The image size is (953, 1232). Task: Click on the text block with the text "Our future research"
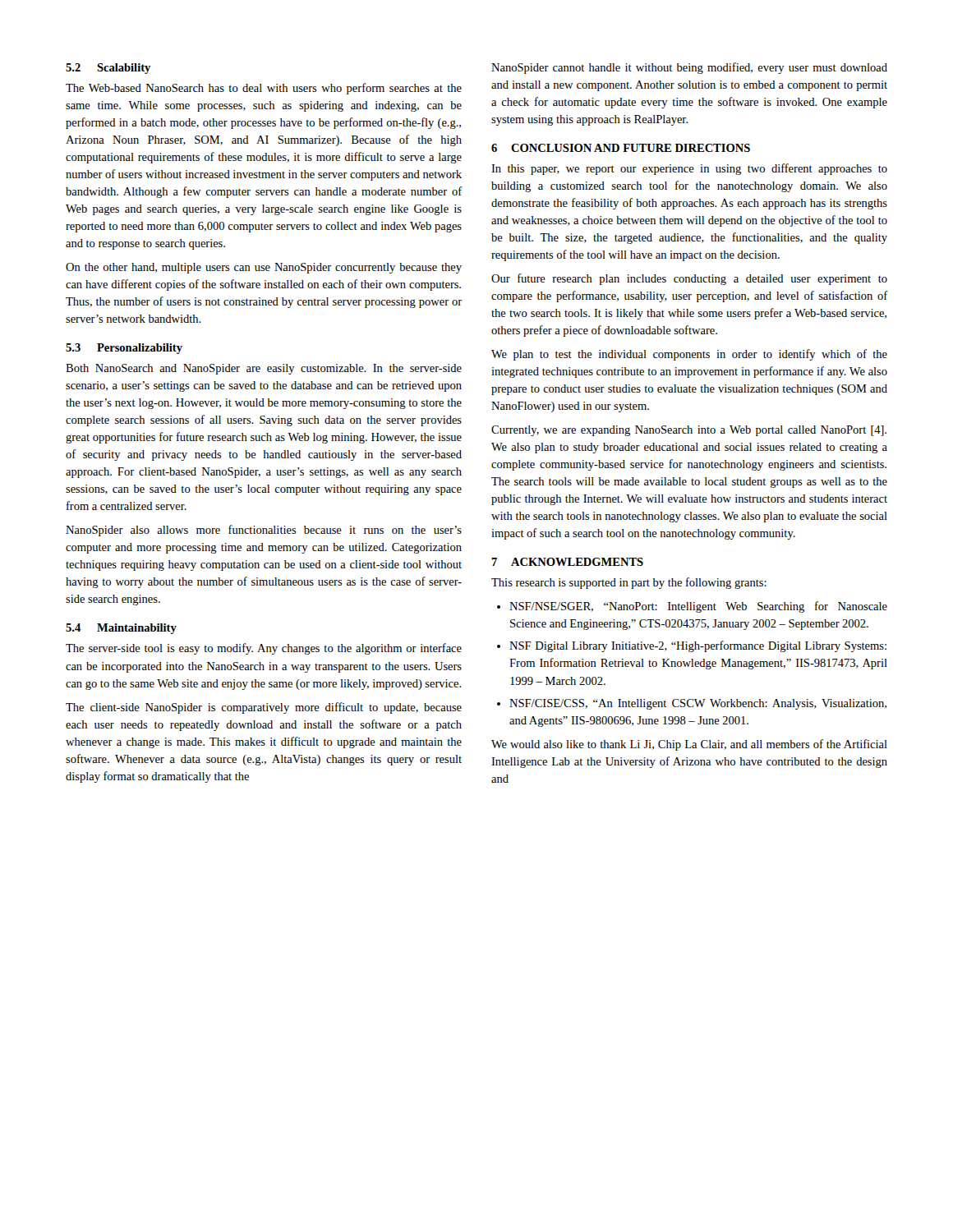pos(689,305)
